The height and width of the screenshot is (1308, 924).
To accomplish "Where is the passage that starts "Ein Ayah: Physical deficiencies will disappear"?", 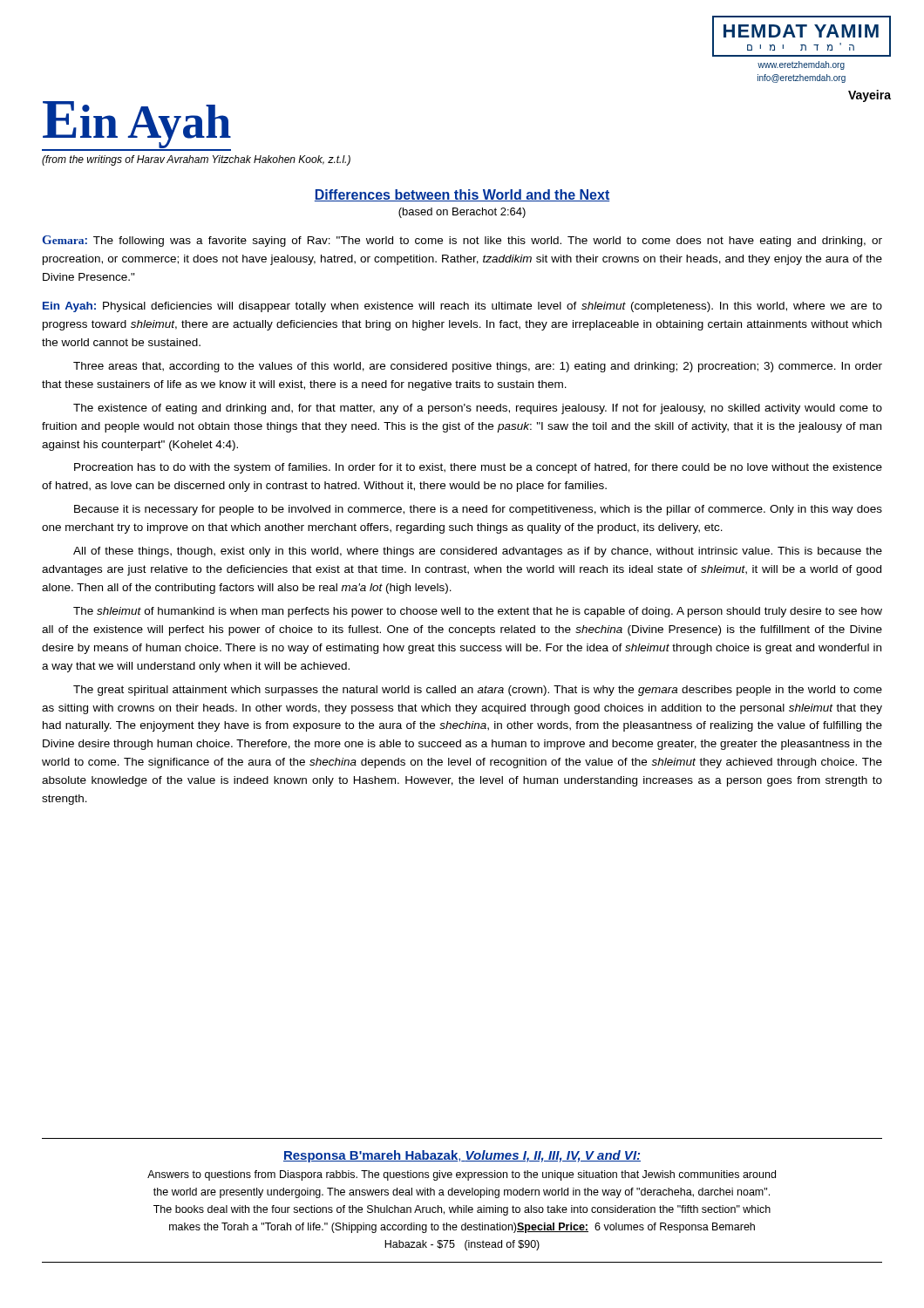I will [x=462, y=553].
